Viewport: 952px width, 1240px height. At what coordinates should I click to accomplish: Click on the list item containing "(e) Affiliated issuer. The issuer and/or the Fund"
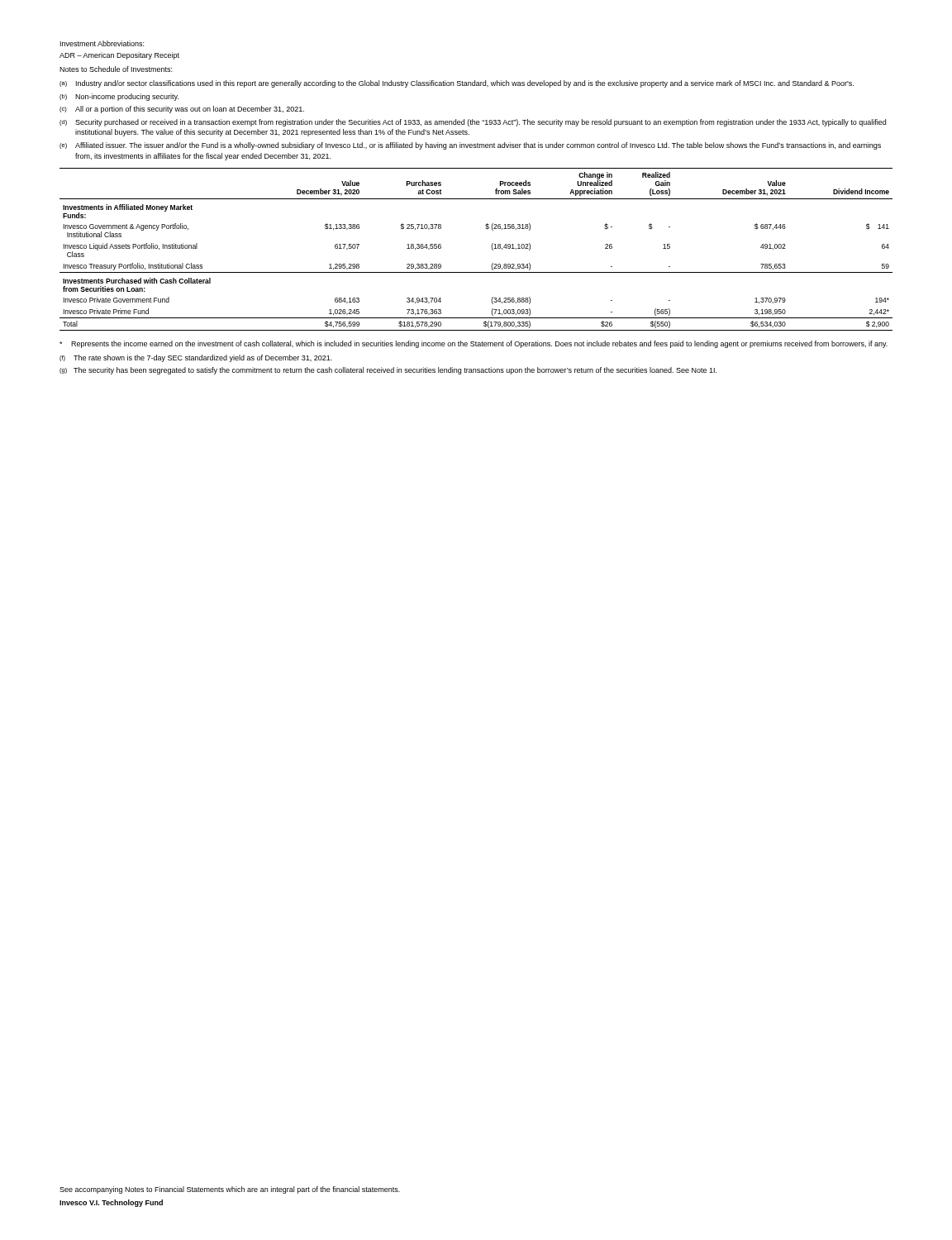[x=476, y=151]
